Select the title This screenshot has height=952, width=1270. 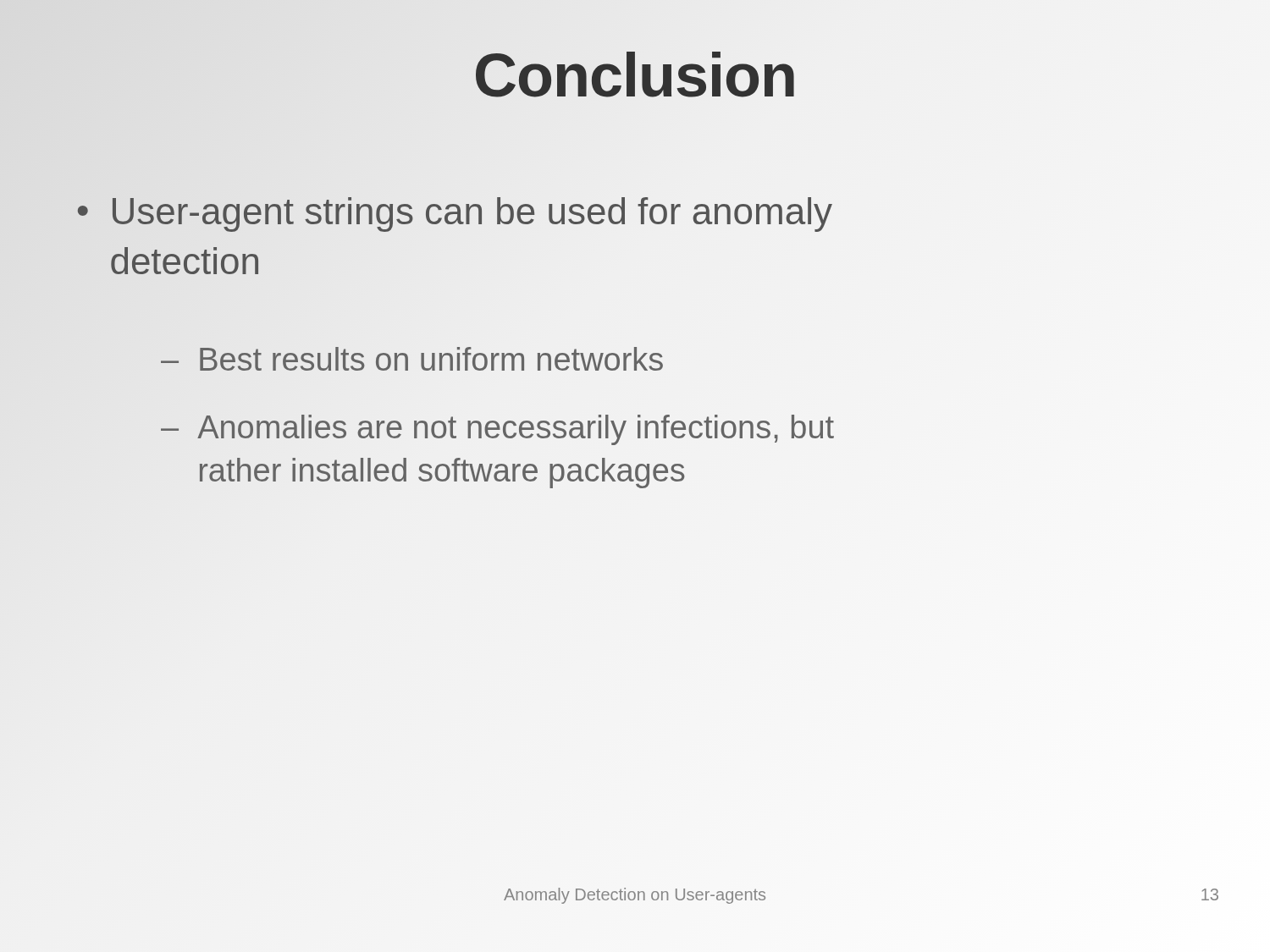(635, 75)
